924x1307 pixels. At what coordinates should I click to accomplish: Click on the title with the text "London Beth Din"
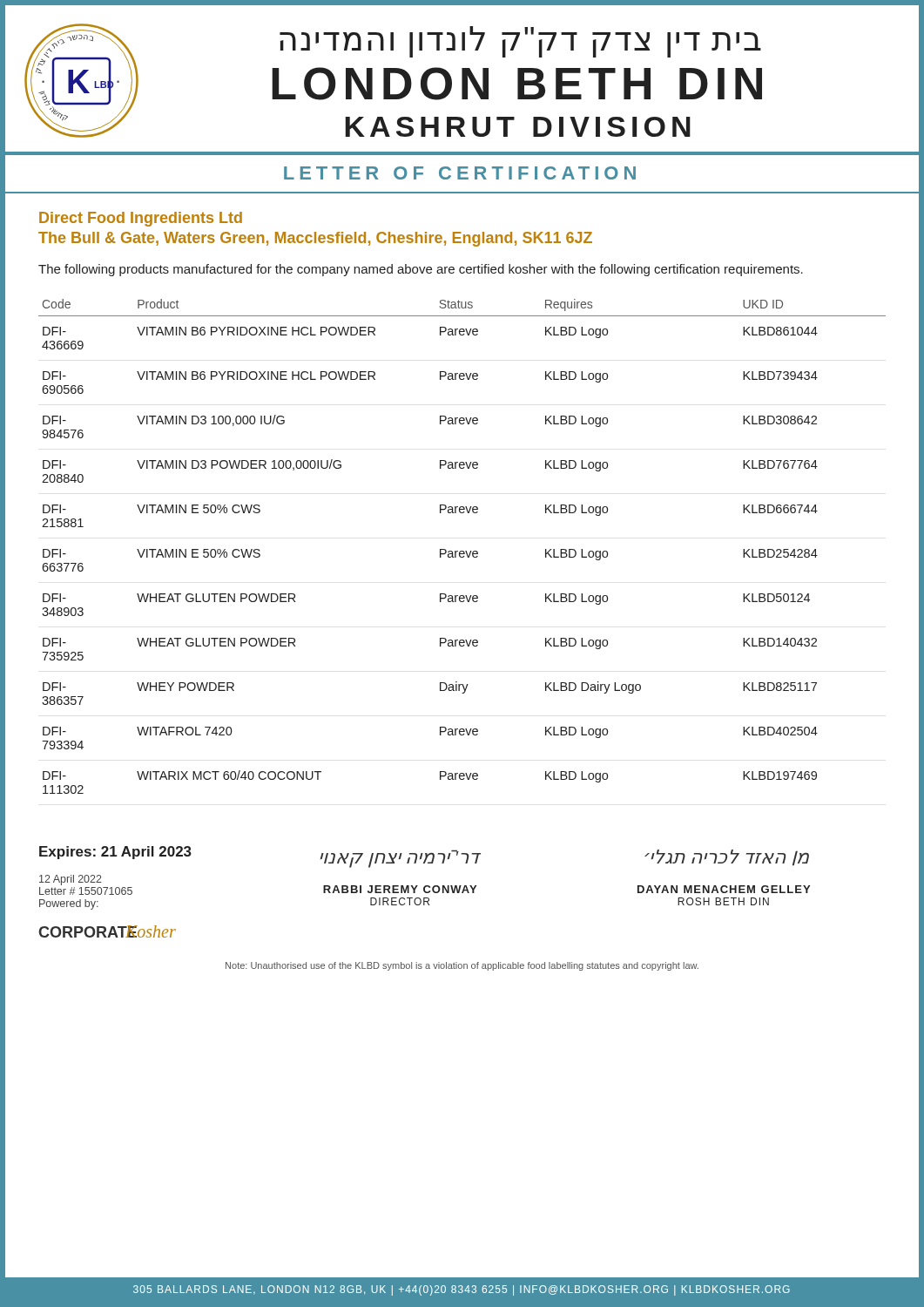coord(520,84)
